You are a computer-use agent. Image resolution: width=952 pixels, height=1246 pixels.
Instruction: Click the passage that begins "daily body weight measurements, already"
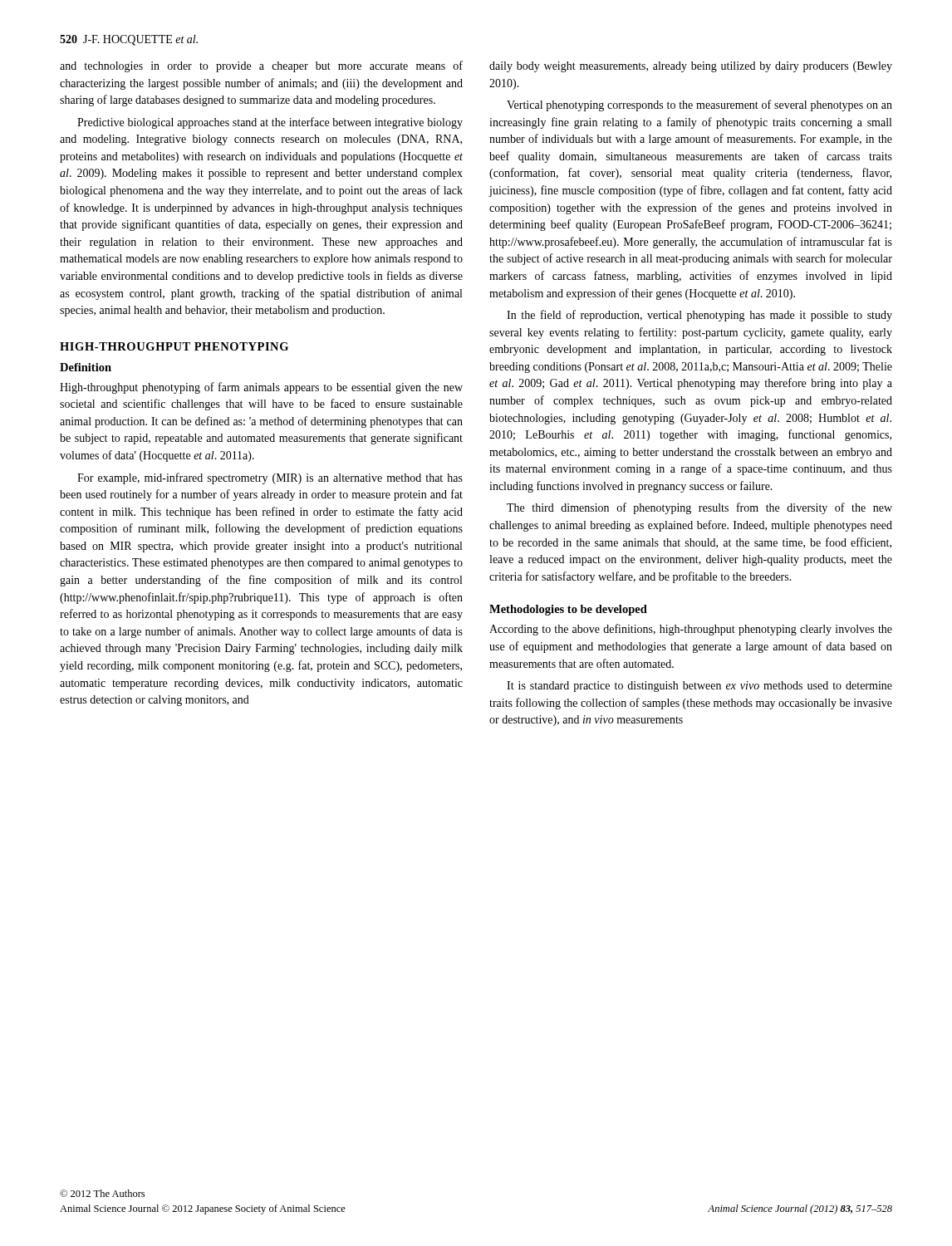(691, 322)
